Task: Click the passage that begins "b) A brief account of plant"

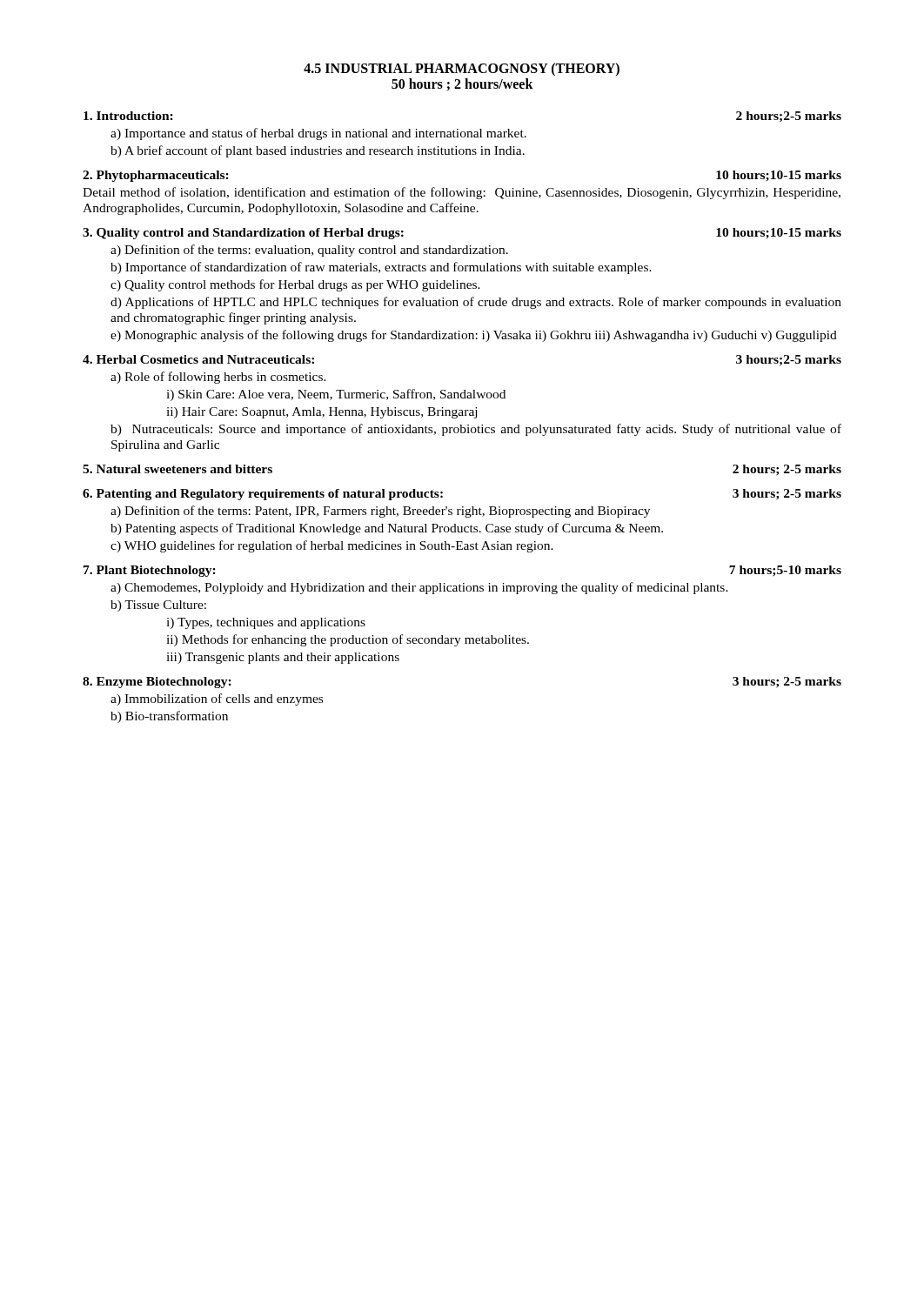Action: pos(476,150)
